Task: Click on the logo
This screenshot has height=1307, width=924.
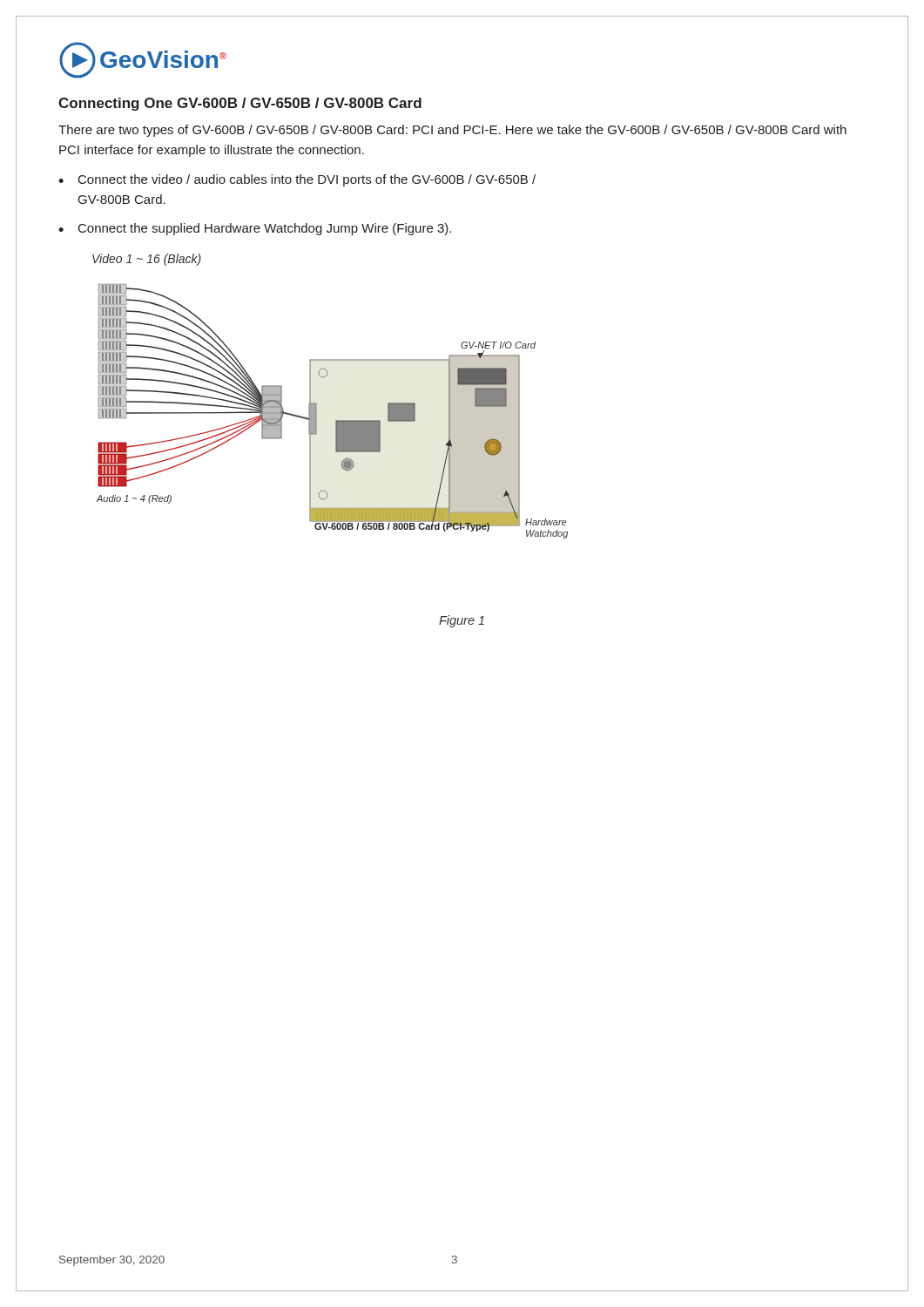Action: coord(462,60)
